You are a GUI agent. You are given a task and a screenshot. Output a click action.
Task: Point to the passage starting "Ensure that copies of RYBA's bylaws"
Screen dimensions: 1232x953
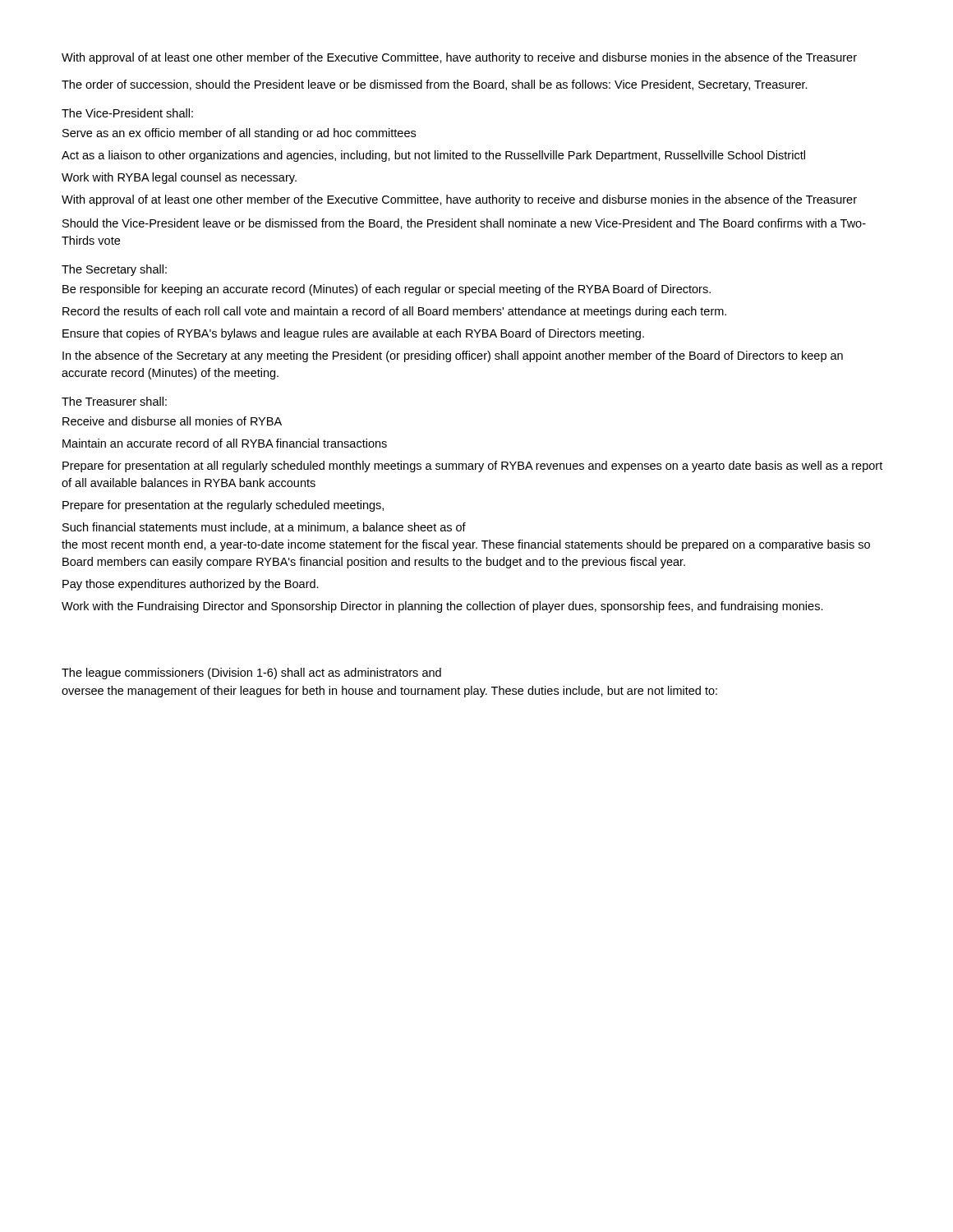click(x=353, y=334)
